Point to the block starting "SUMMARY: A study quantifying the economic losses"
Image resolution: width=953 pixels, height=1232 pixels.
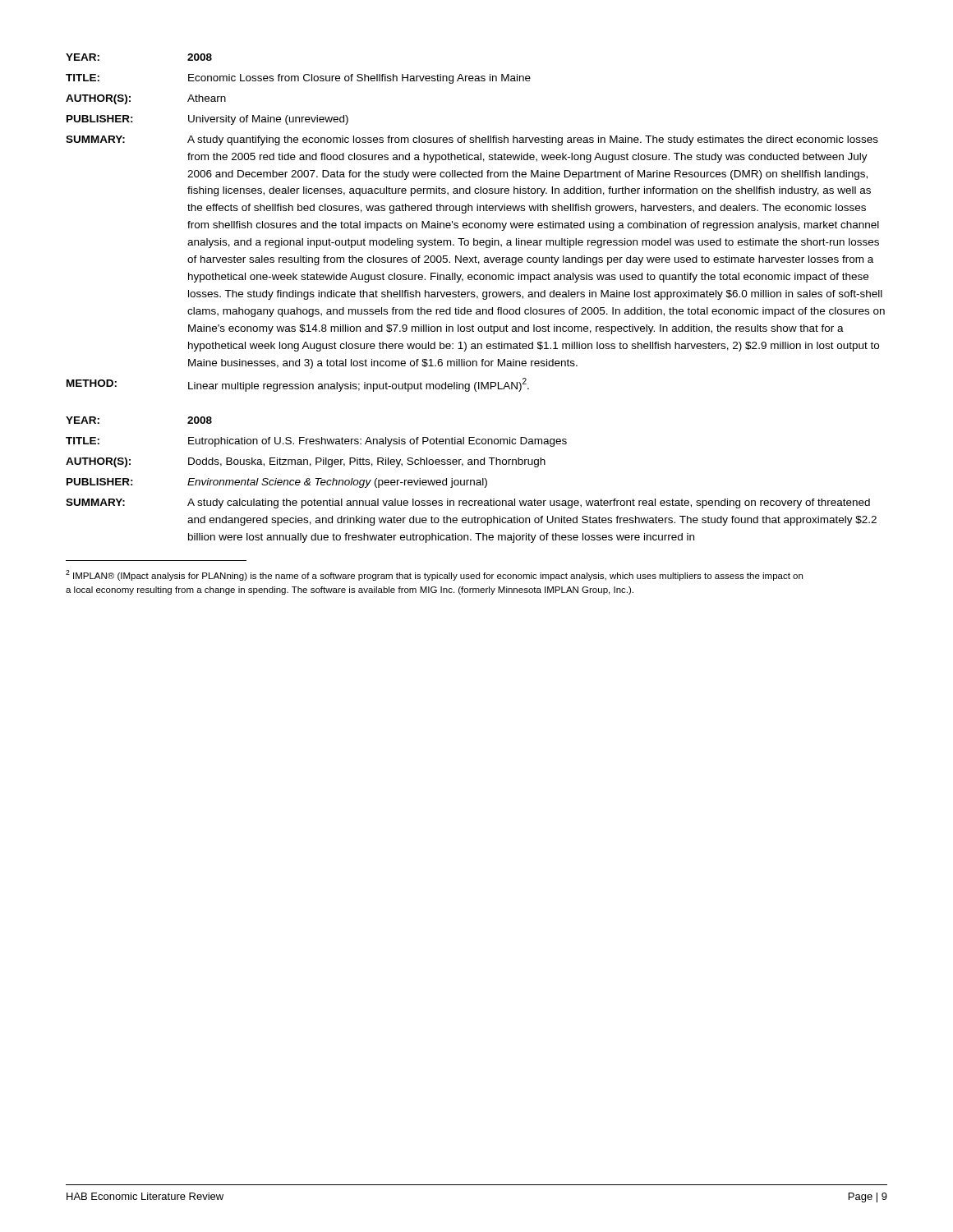(476, 251)
